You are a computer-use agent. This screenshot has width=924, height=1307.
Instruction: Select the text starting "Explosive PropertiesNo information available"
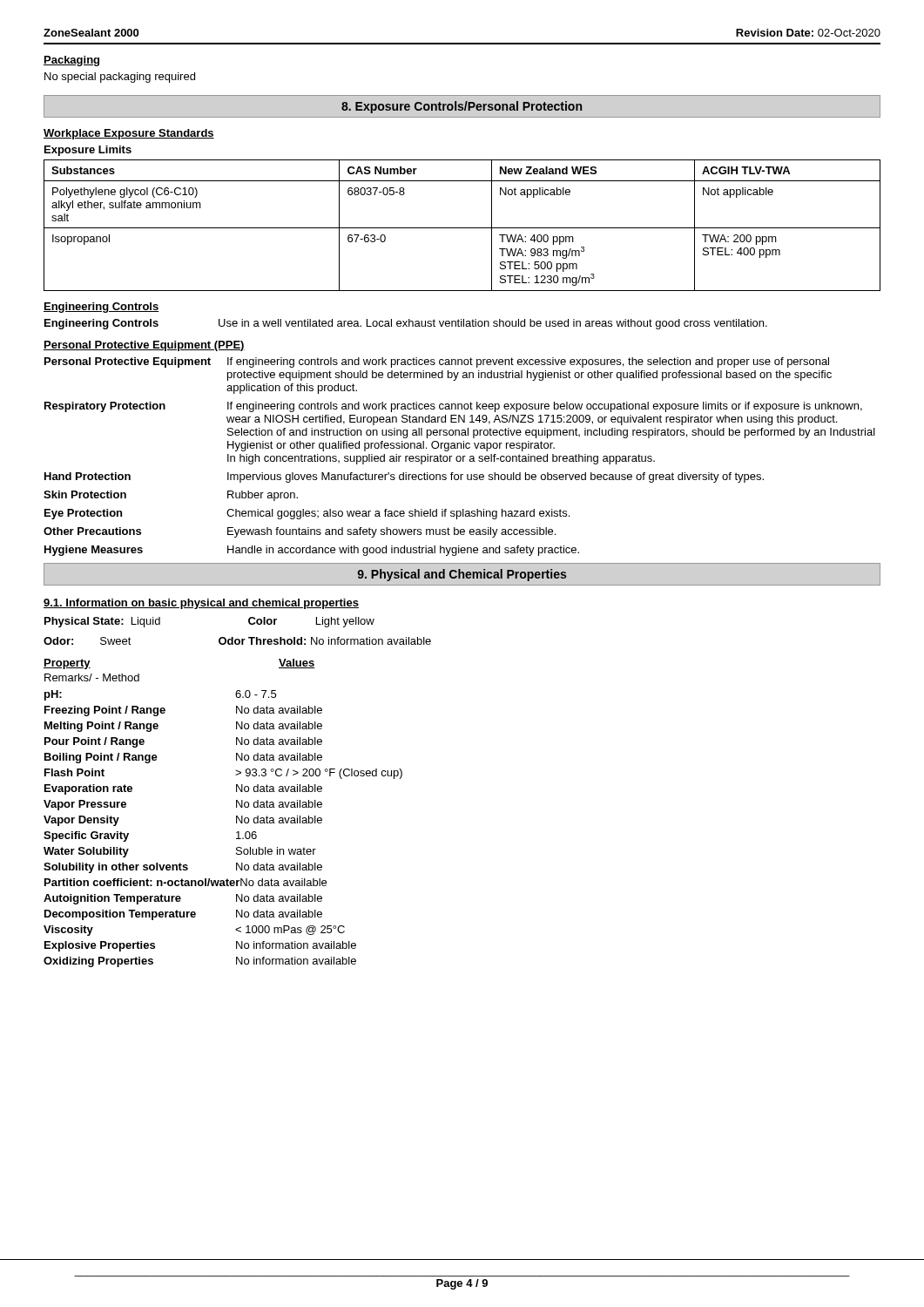(x=103, y=946)
